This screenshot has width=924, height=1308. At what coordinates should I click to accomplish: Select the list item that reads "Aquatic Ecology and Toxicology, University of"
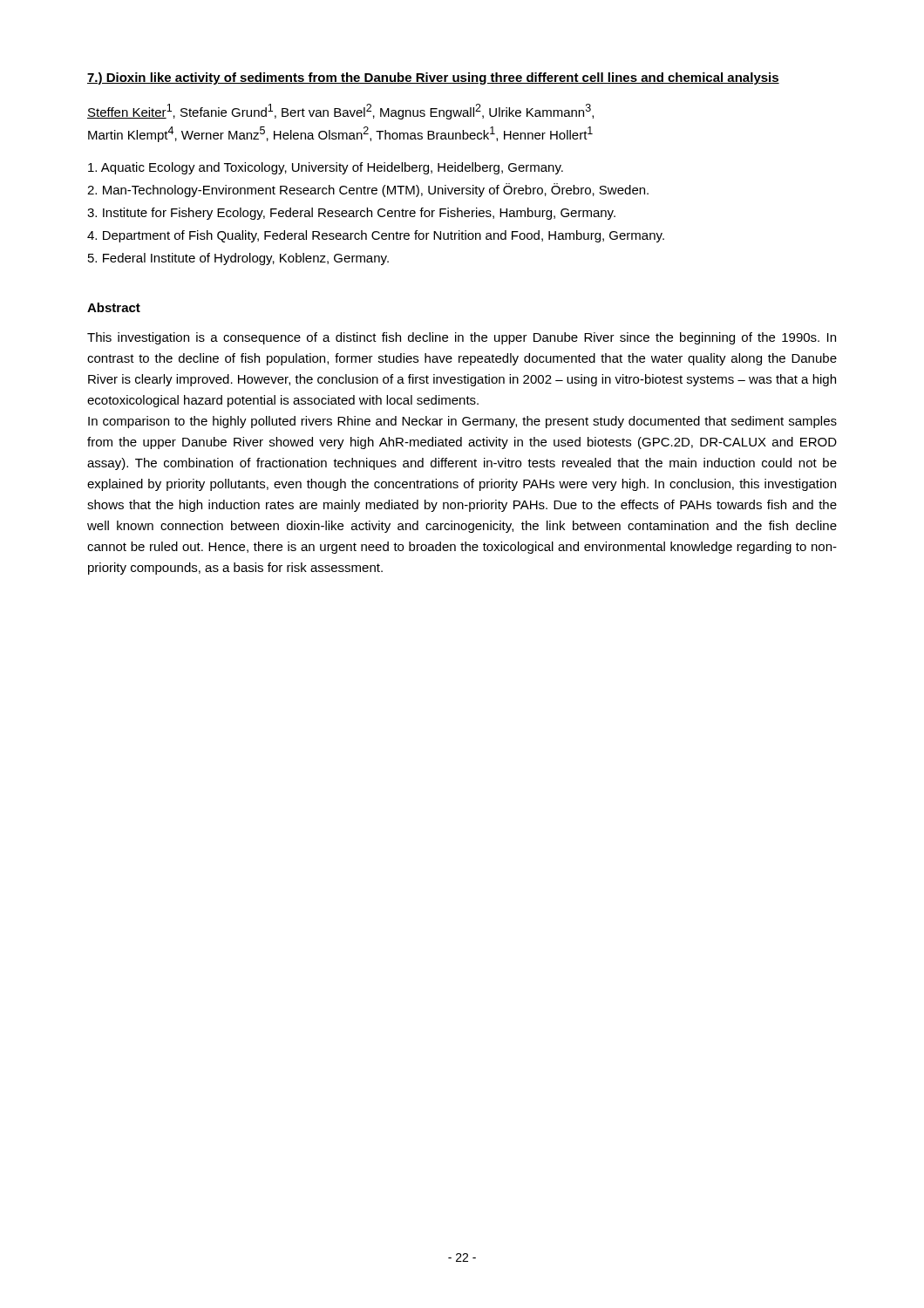[326, 167]
